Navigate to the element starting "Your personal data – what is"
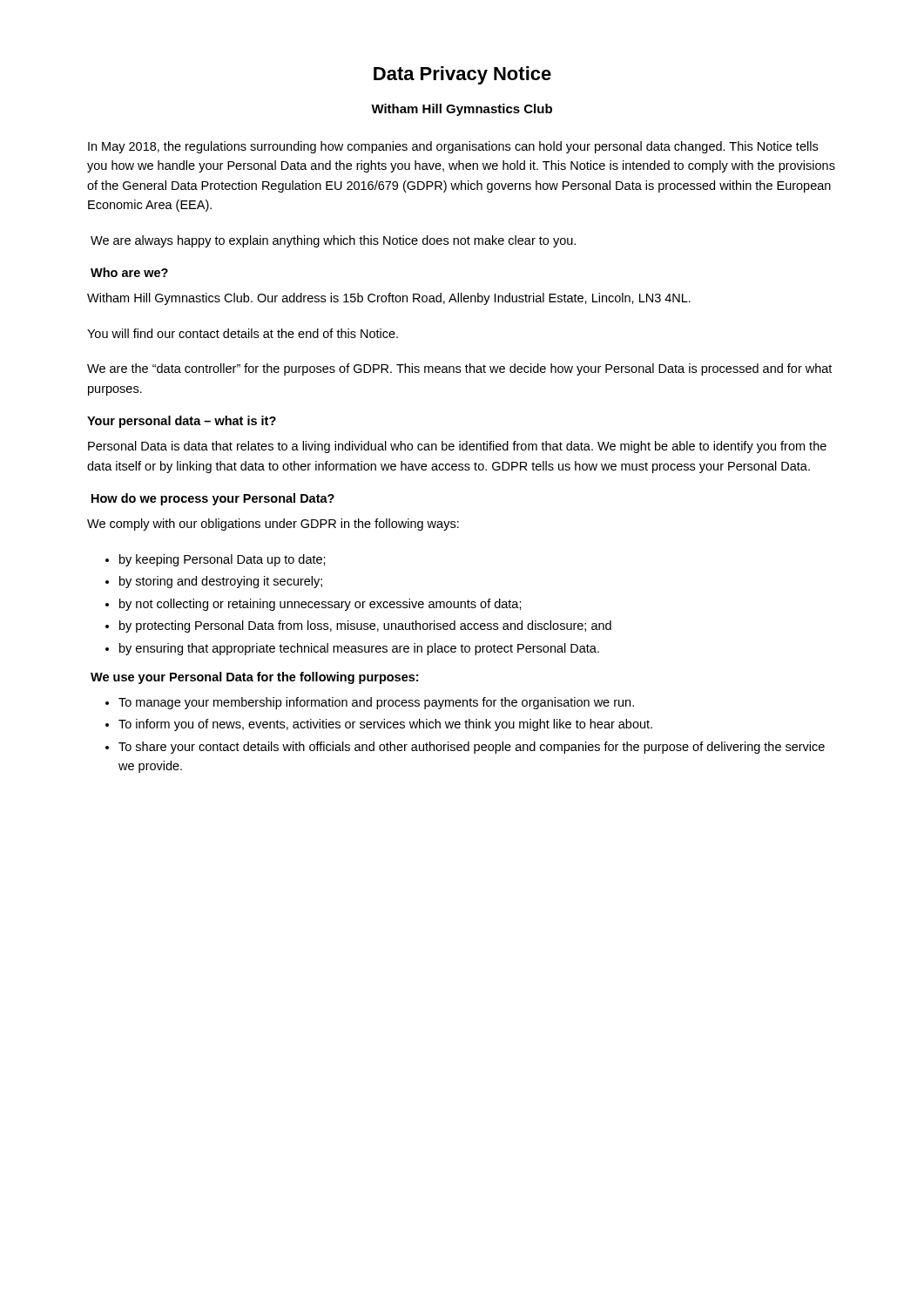This screenshot has height=1307, width=924. pos(182,421)
